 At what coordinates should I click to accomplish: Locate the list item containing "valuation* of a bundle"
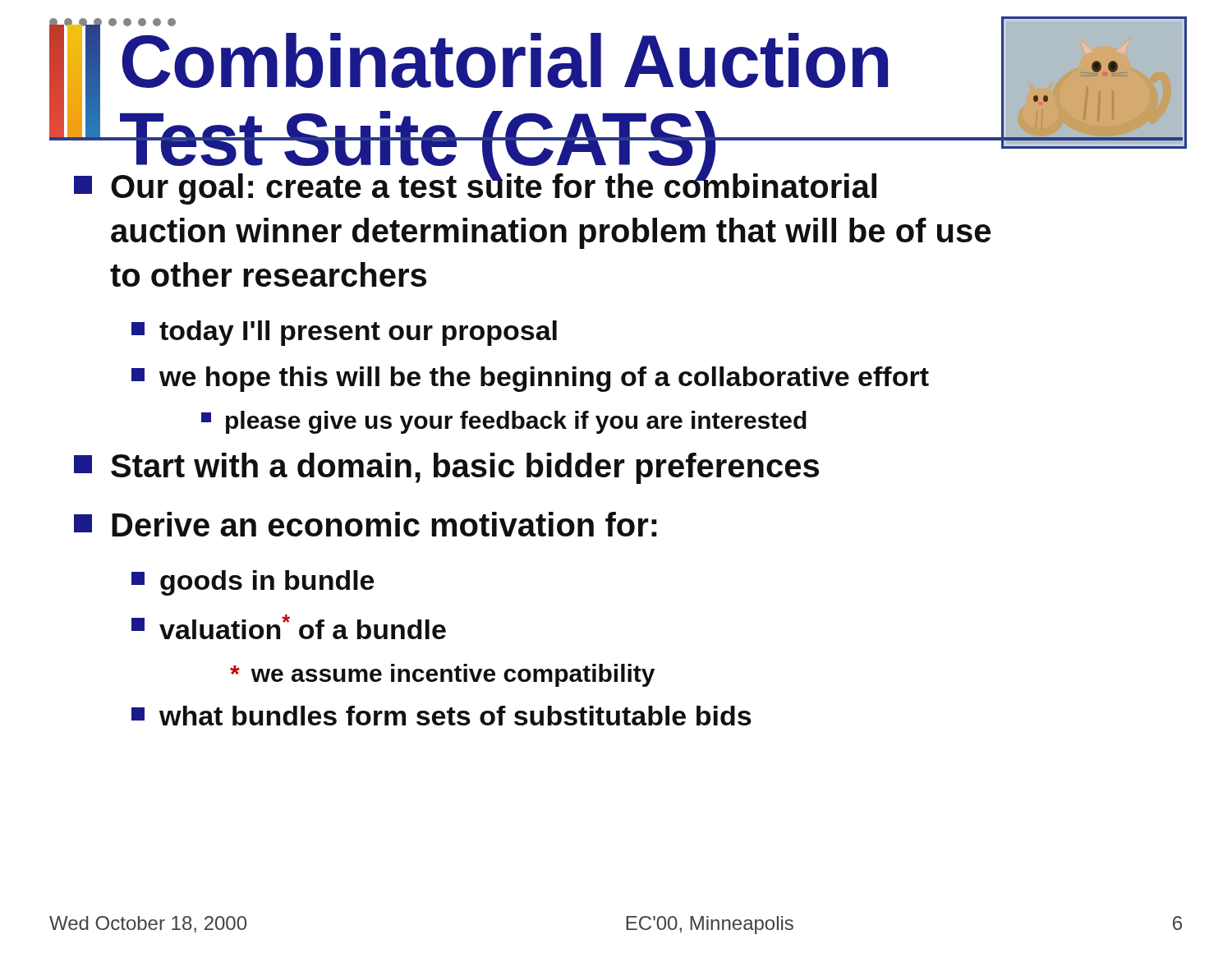289,629
